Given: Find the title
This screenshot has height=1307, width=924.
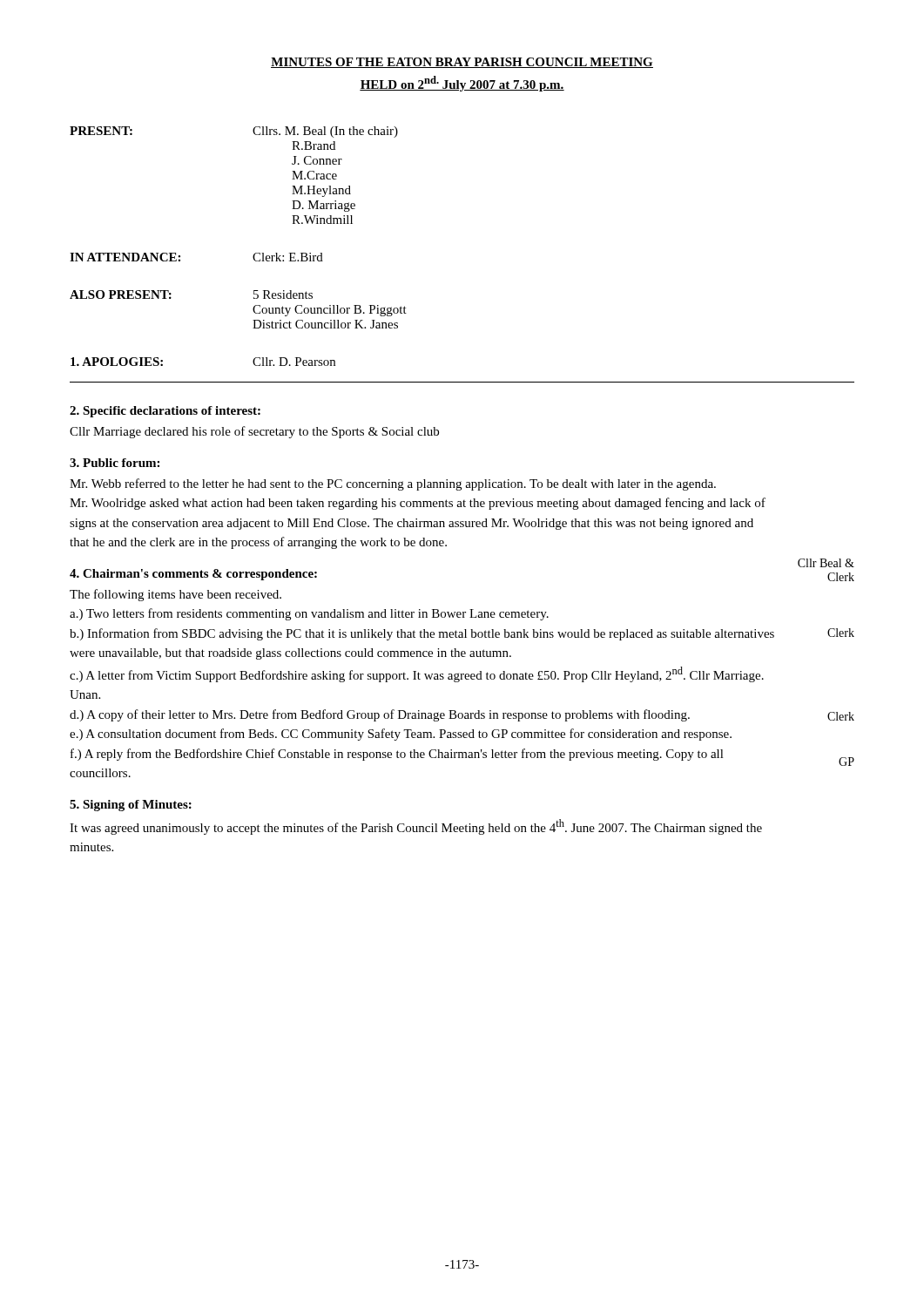Looking at the screenshot, I should coord(462,73).
